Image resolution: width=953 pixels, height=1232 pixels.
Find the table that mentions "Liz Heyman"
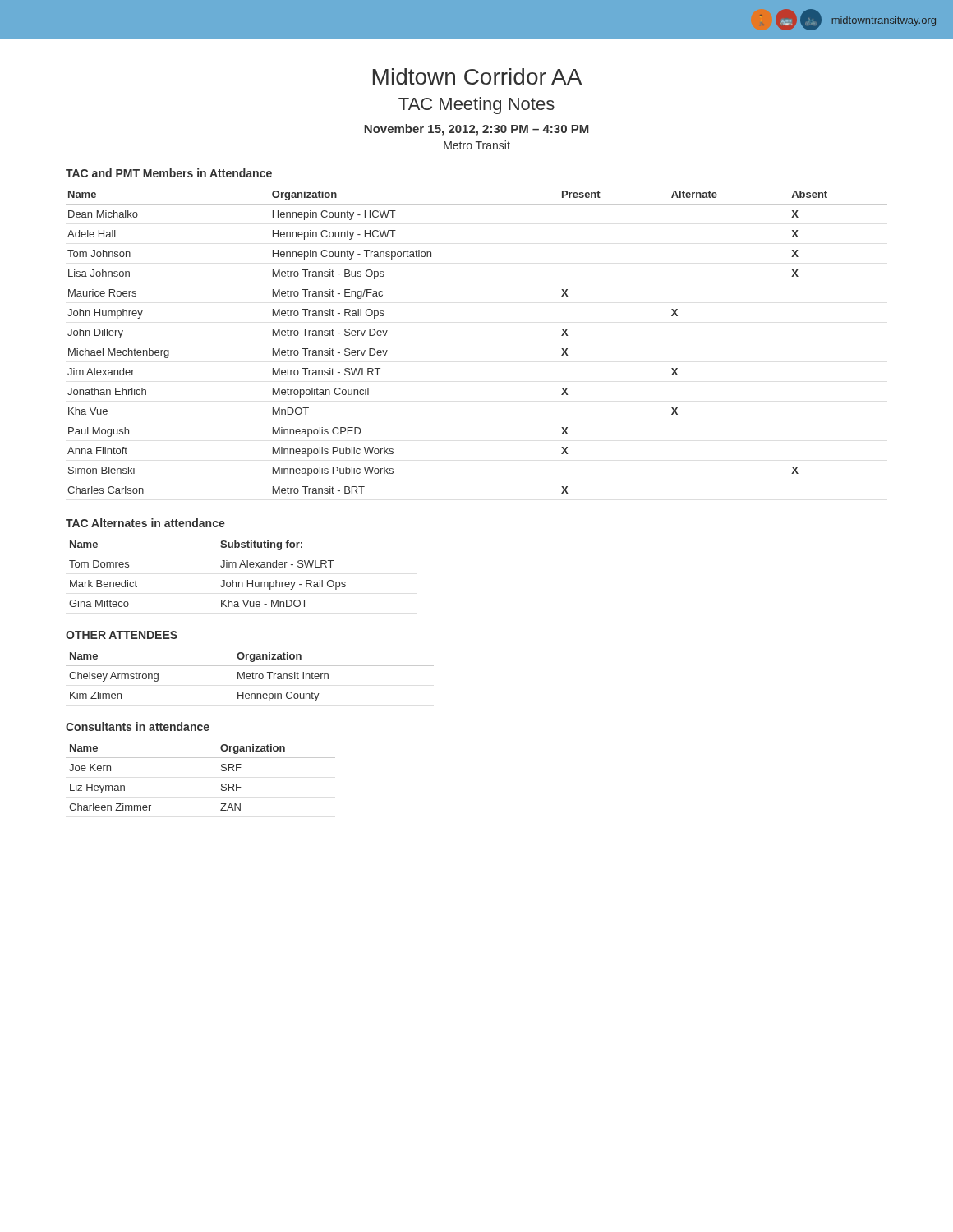coord(476,778)
